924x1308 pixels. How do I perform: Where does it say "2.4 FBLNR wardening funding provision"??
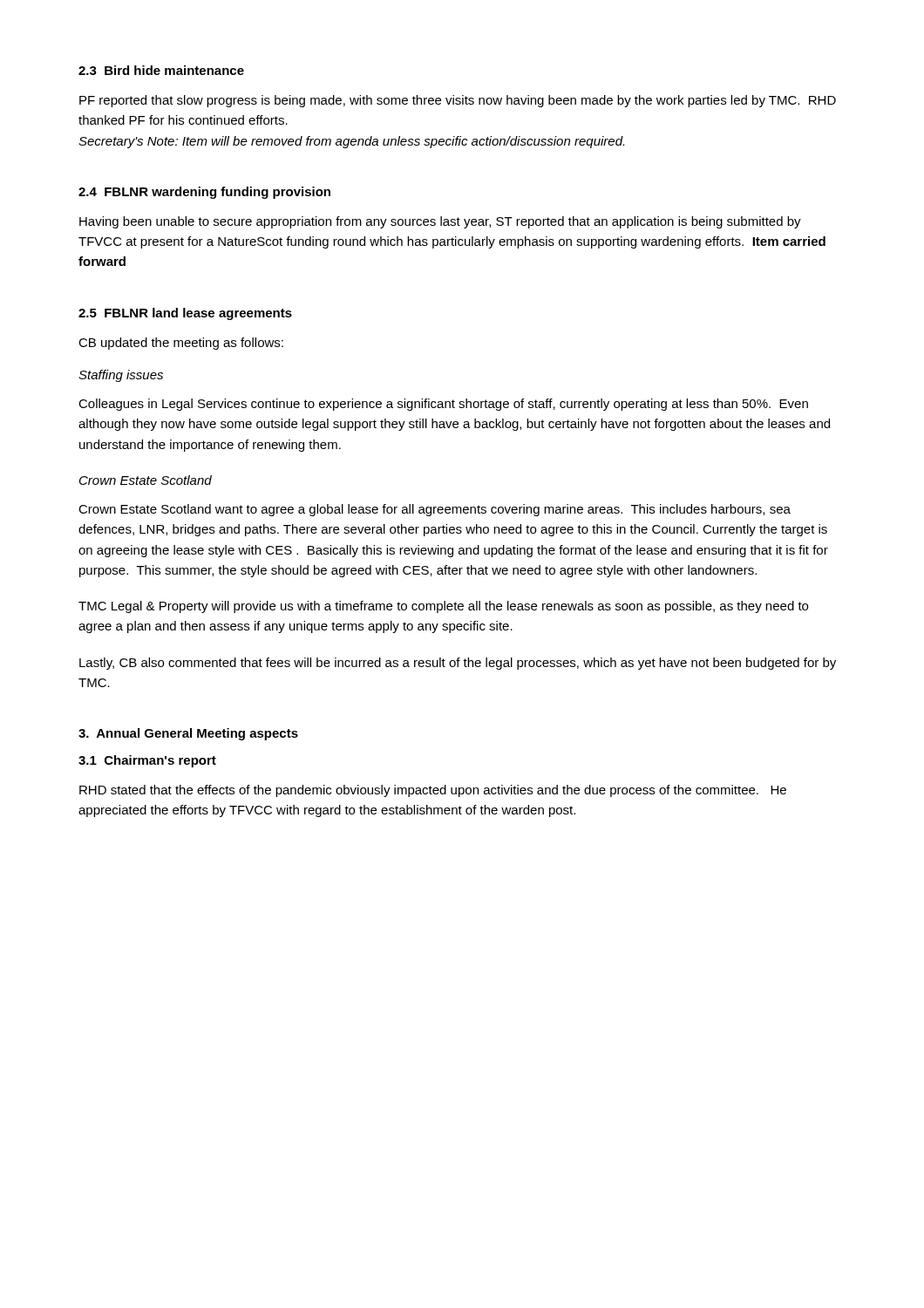[x=205, y=191]
